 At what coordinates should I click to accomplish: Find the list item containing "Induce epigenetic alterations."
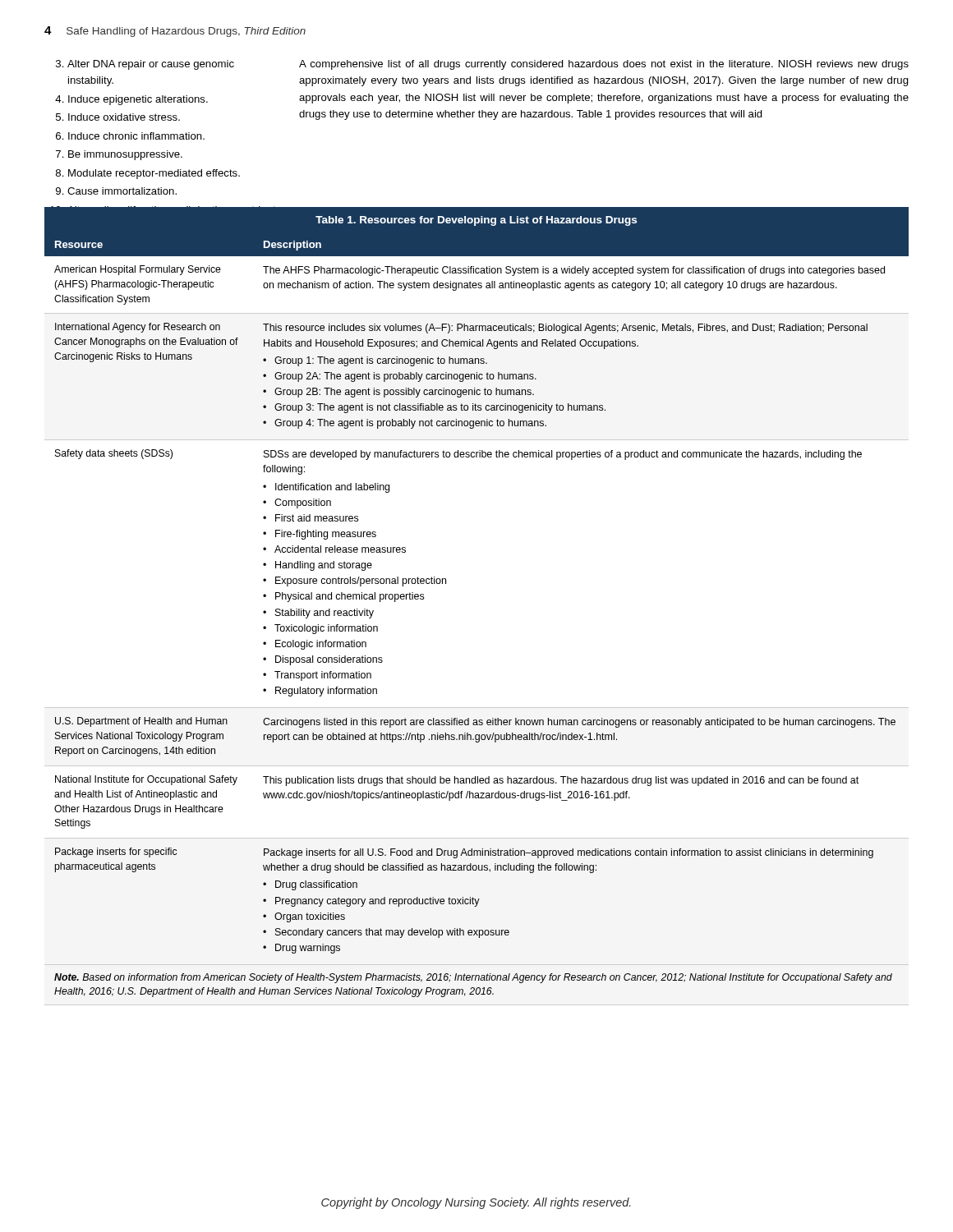click(x=173, y=99)
